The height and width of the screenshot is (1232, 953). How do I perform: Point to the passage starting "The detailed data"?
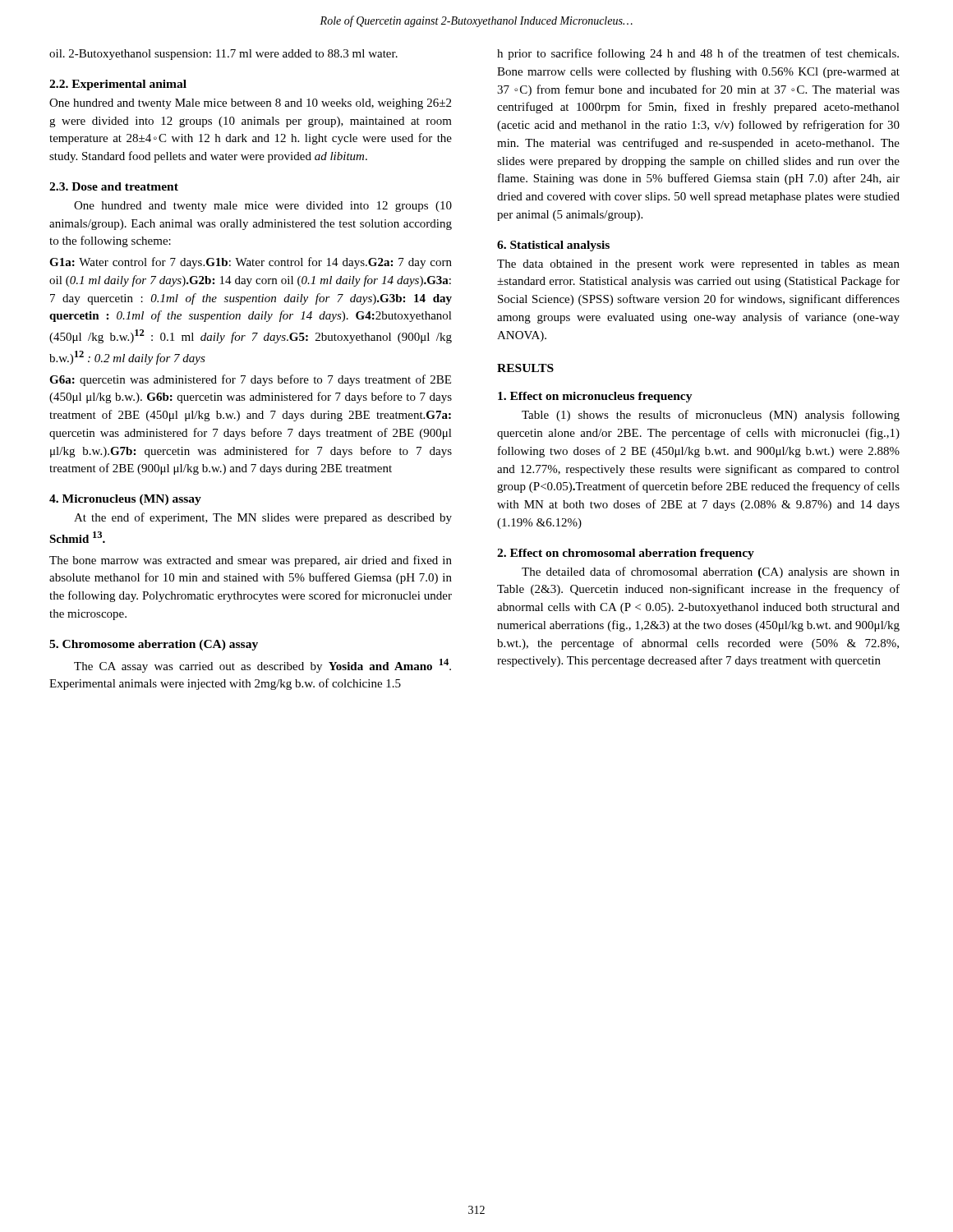698,616
